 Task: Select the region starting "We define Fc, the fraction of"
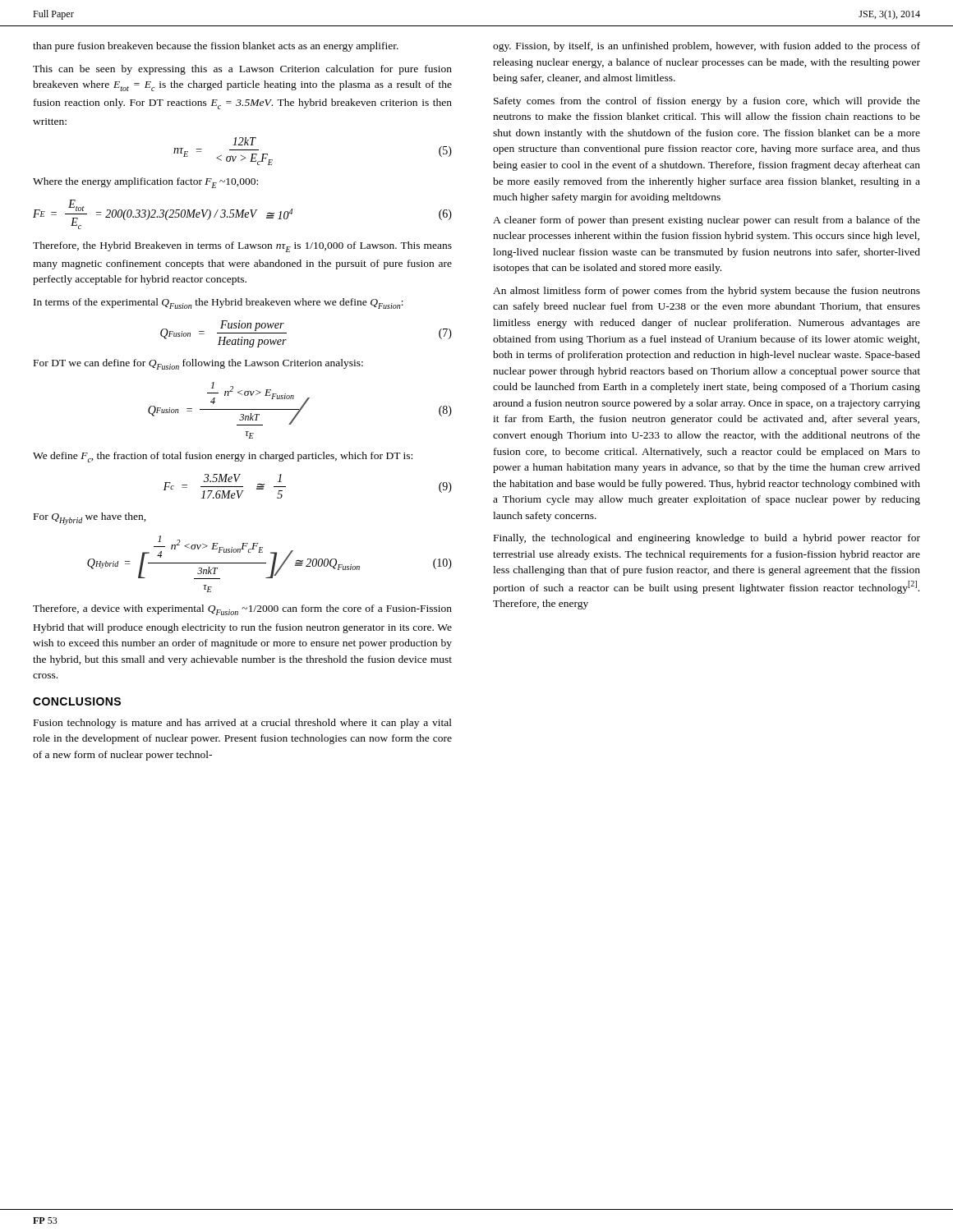pos(242,456)
